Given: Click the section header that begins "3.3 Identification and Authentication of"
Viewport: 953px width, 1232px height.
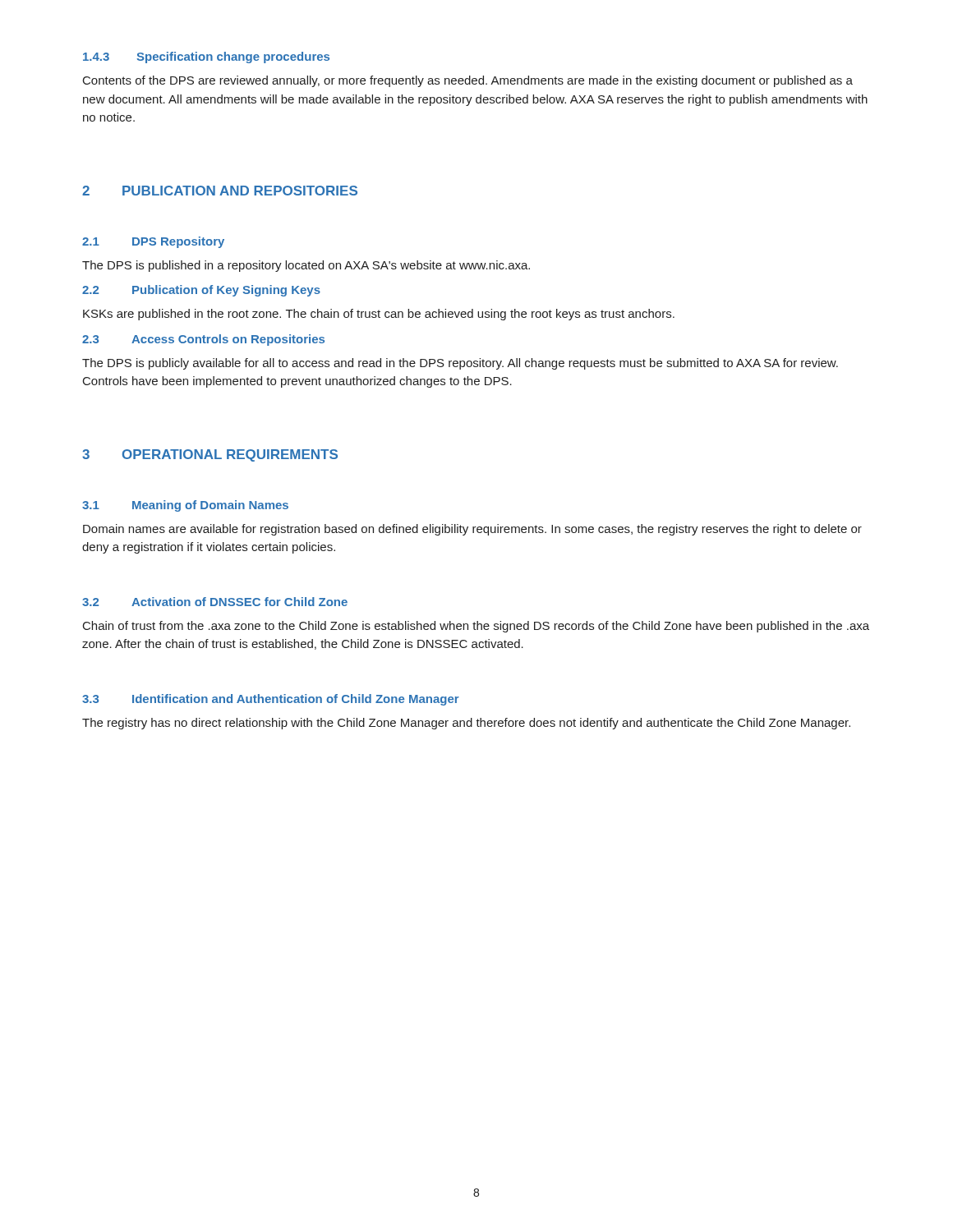Looking at the screenshot, I should point(271,698).
